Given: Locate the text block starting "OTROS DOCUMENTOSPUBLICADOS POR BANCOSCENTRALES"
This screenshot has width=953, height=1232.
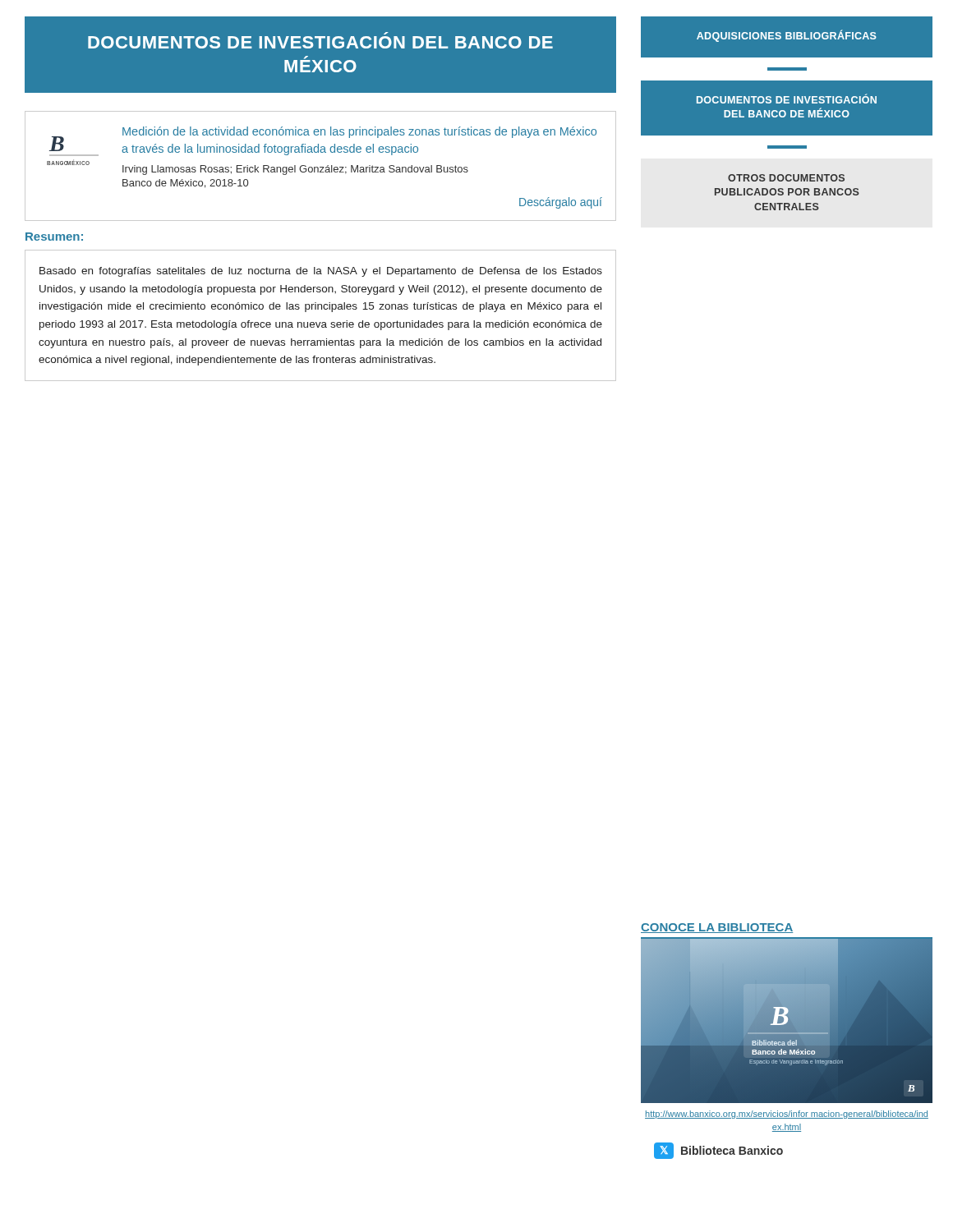Looking at the screenshot, I should (787, 192).
